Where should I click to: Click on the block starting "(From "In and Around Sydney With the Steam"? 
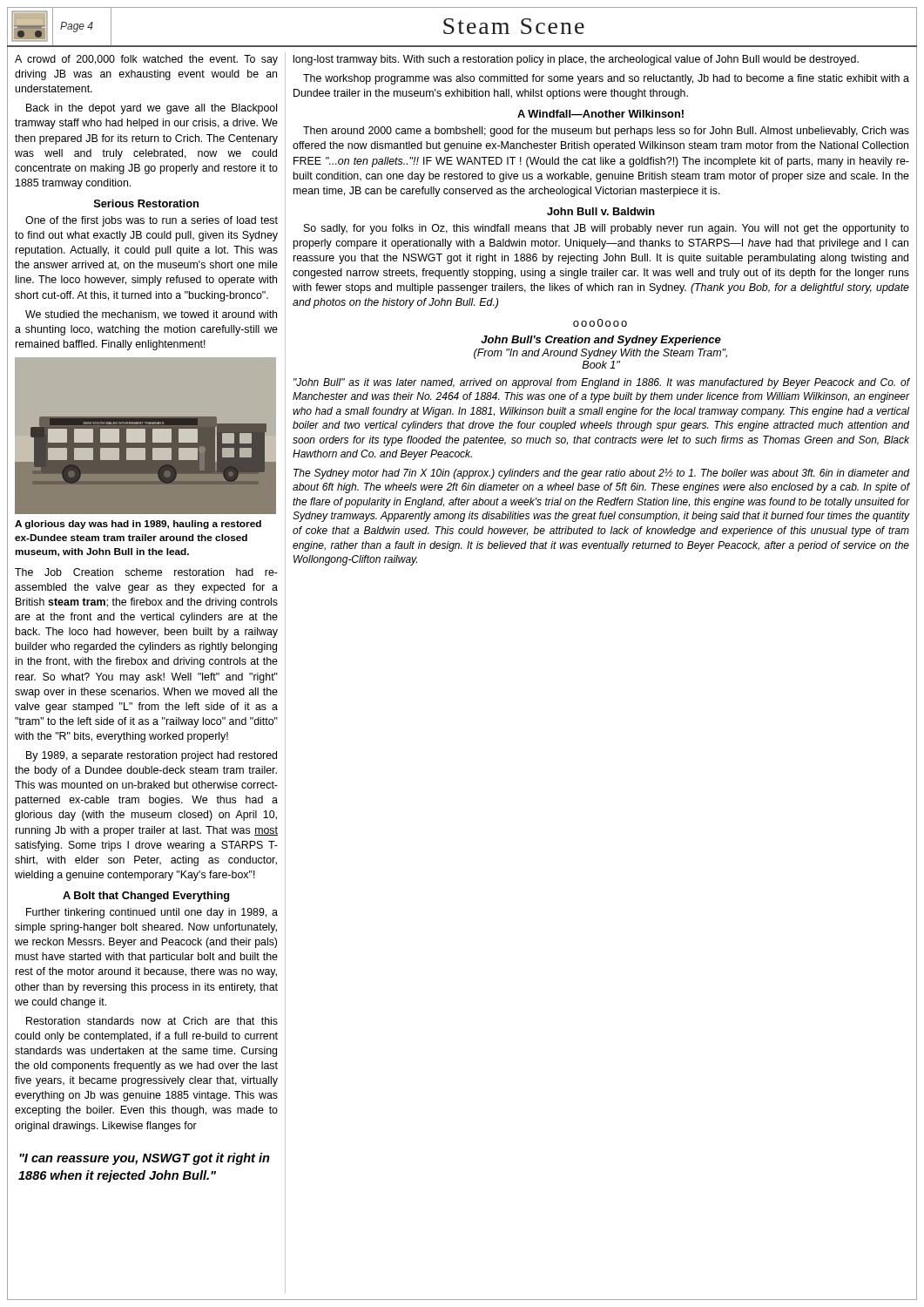tap(601, 359)
